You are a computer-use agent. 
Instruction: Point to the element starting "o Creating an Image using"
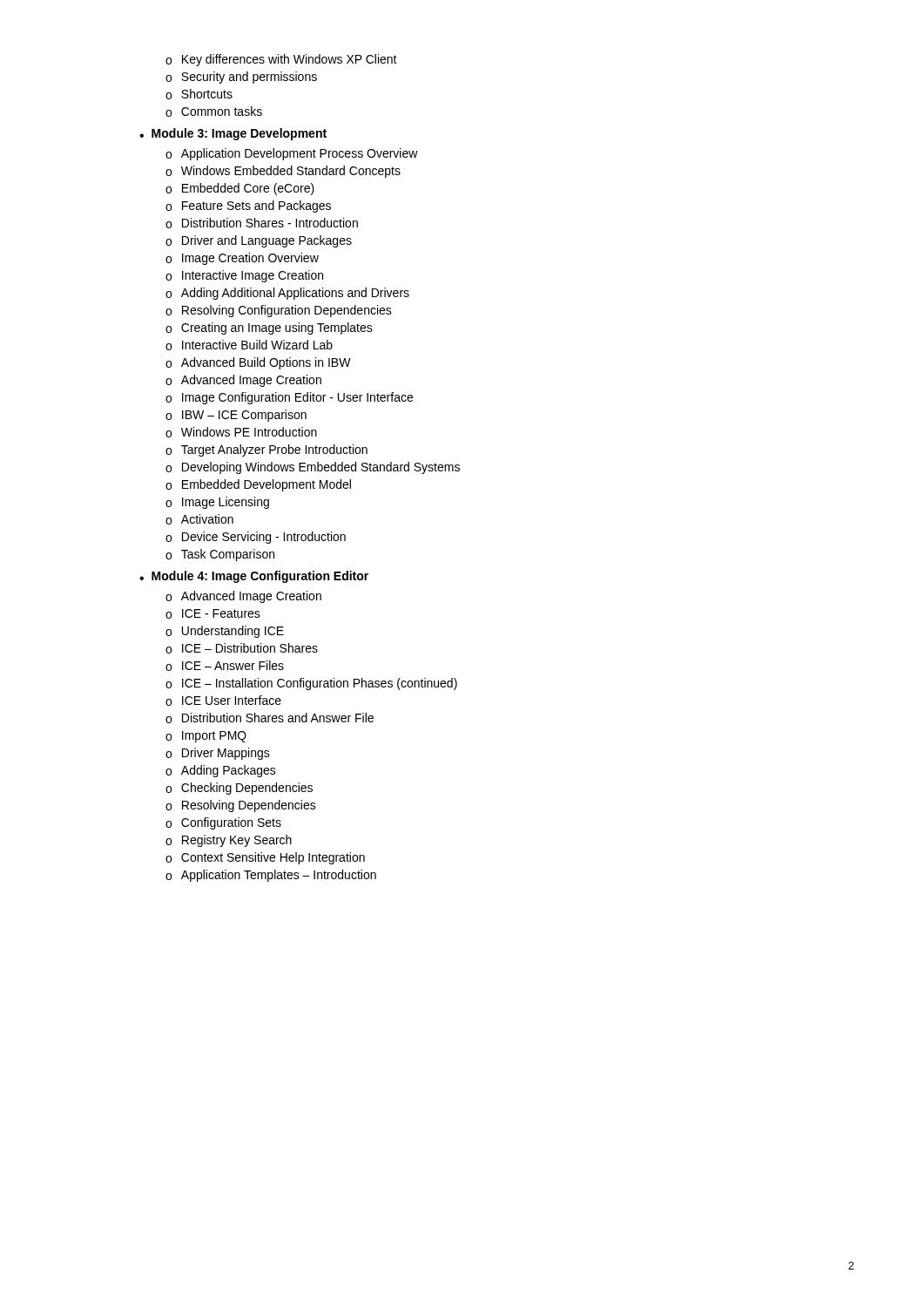tap(269, 328)
